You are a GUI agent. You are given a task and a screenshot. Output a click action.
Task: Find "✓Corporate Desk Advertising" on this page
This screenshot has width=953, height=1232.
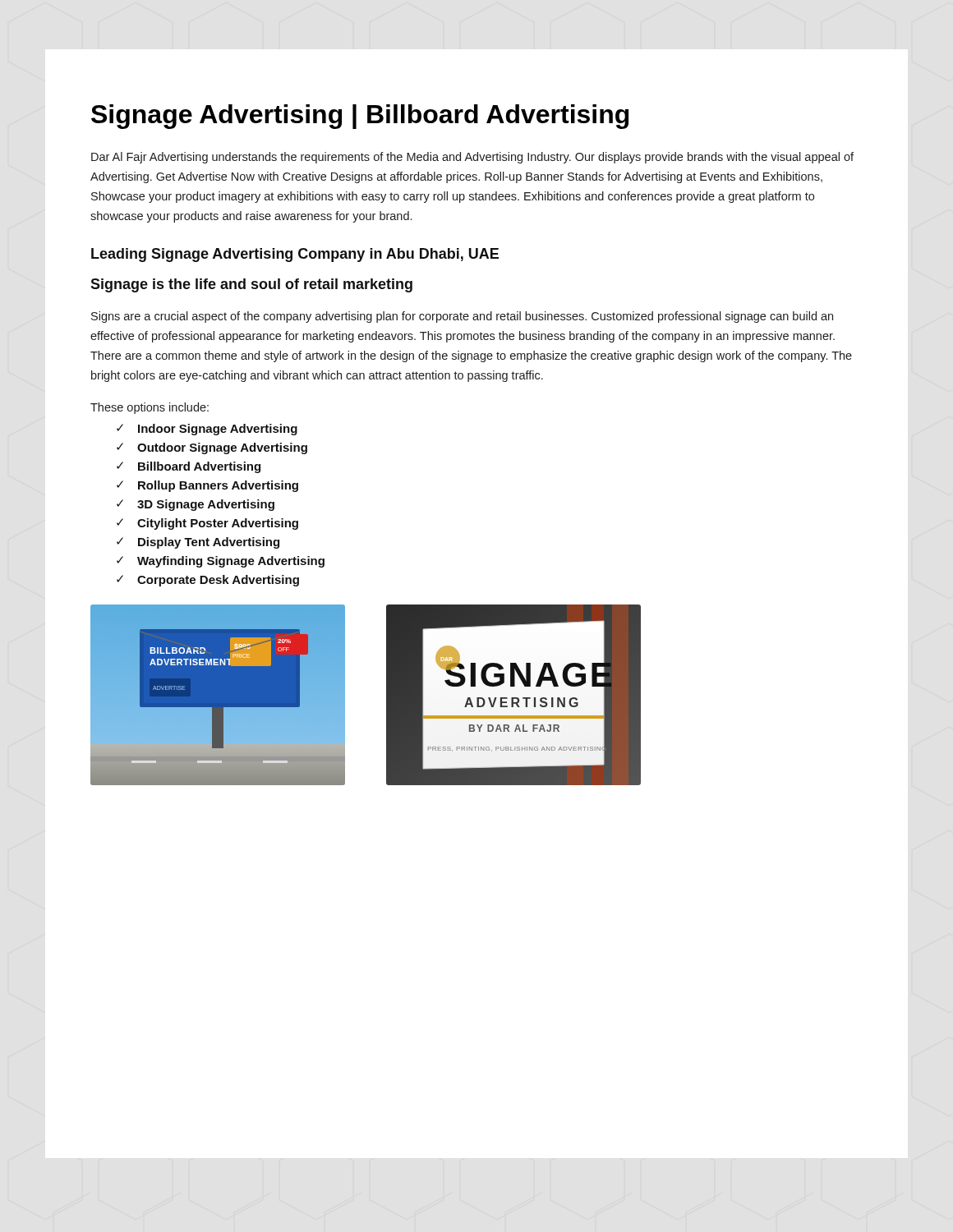point(207,579)
